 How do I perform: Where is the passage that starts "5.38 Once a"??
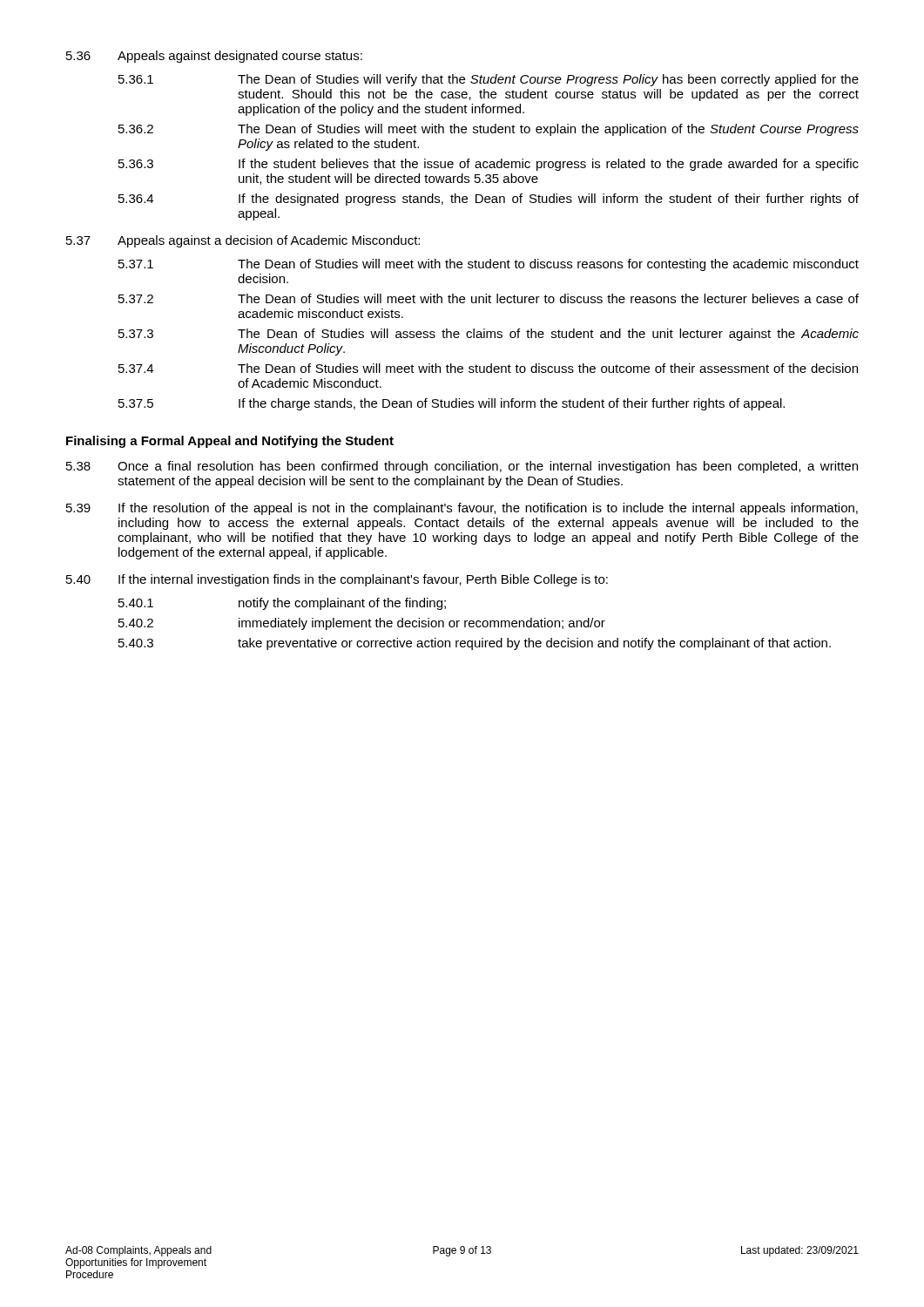(x=462, y=473)
